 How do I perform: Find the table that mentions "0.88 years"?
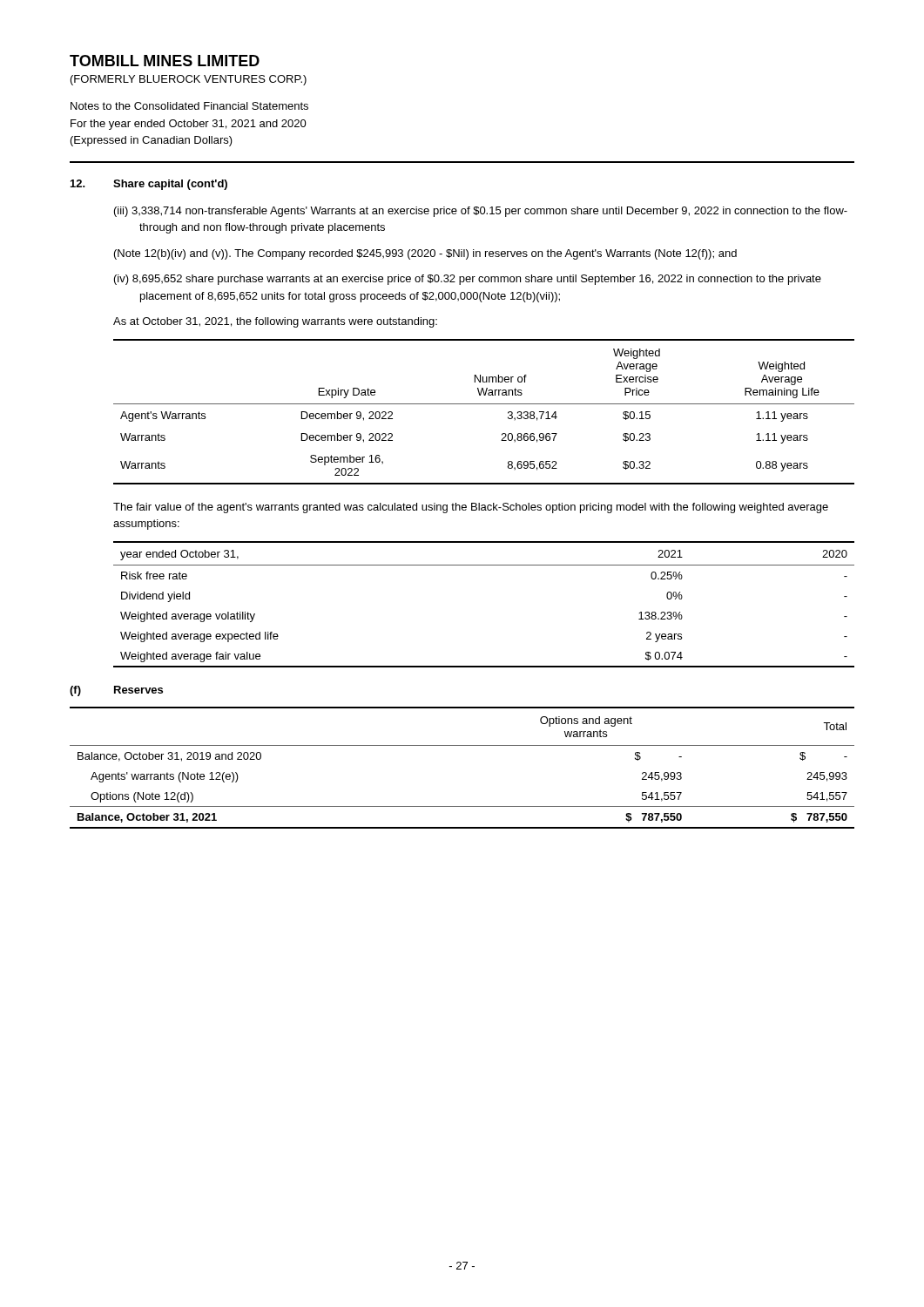coord(484,411)
